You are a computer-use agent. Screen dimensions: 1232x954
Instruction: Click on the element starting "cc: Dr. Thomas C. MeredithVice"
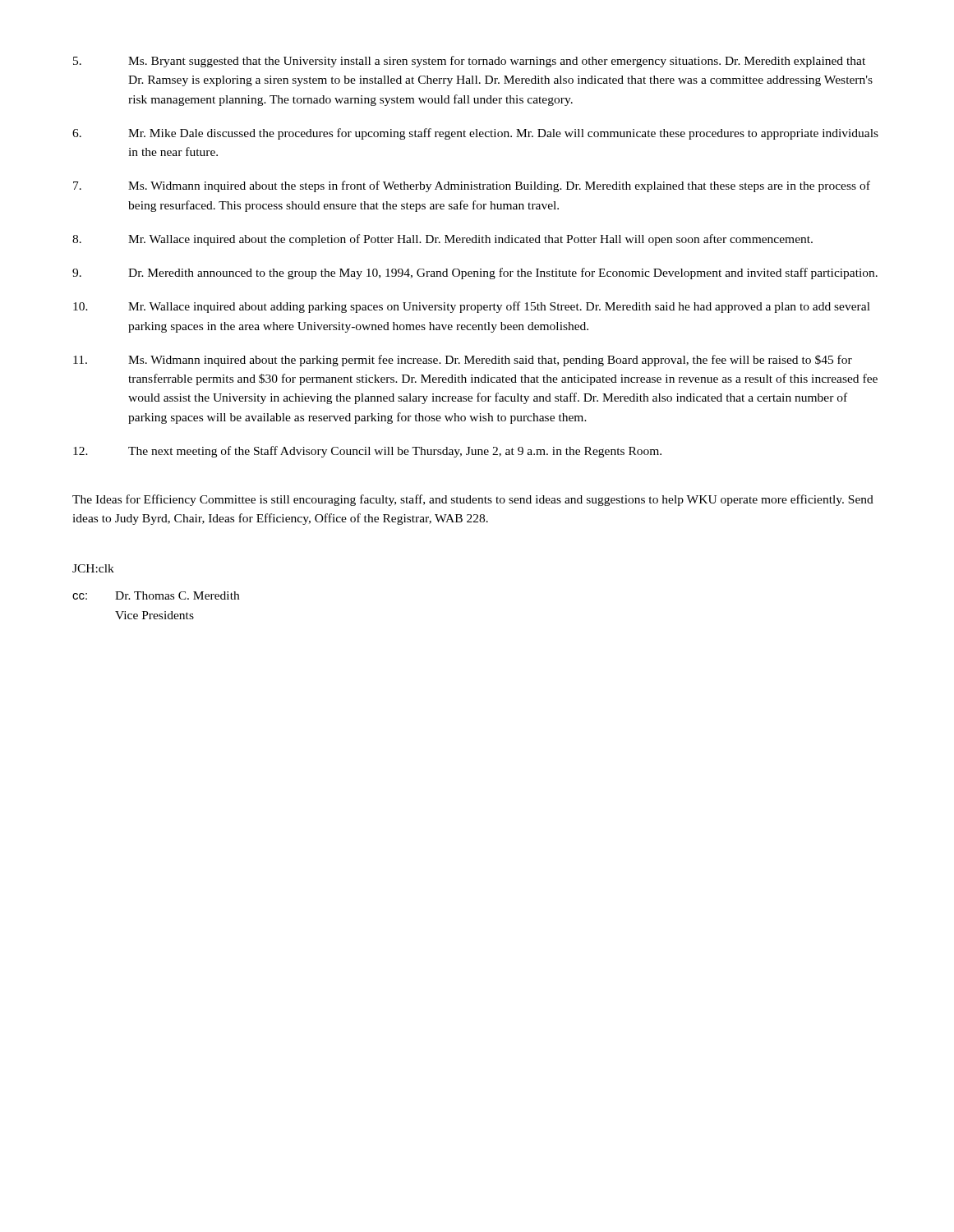(156, 606)
